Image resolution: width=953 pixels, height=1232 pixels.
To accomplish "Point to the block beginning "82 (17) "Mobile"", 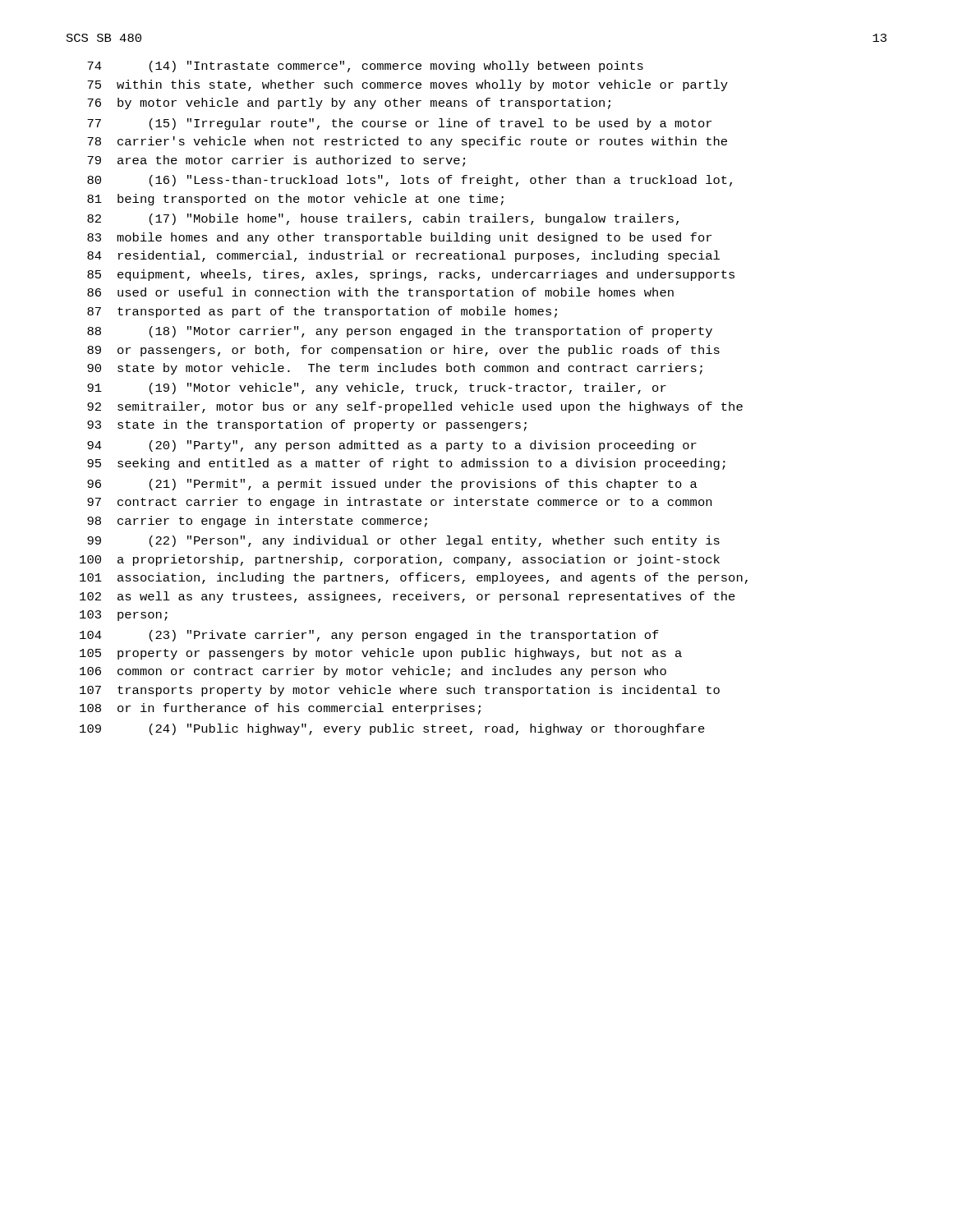I will pos(476,220).
